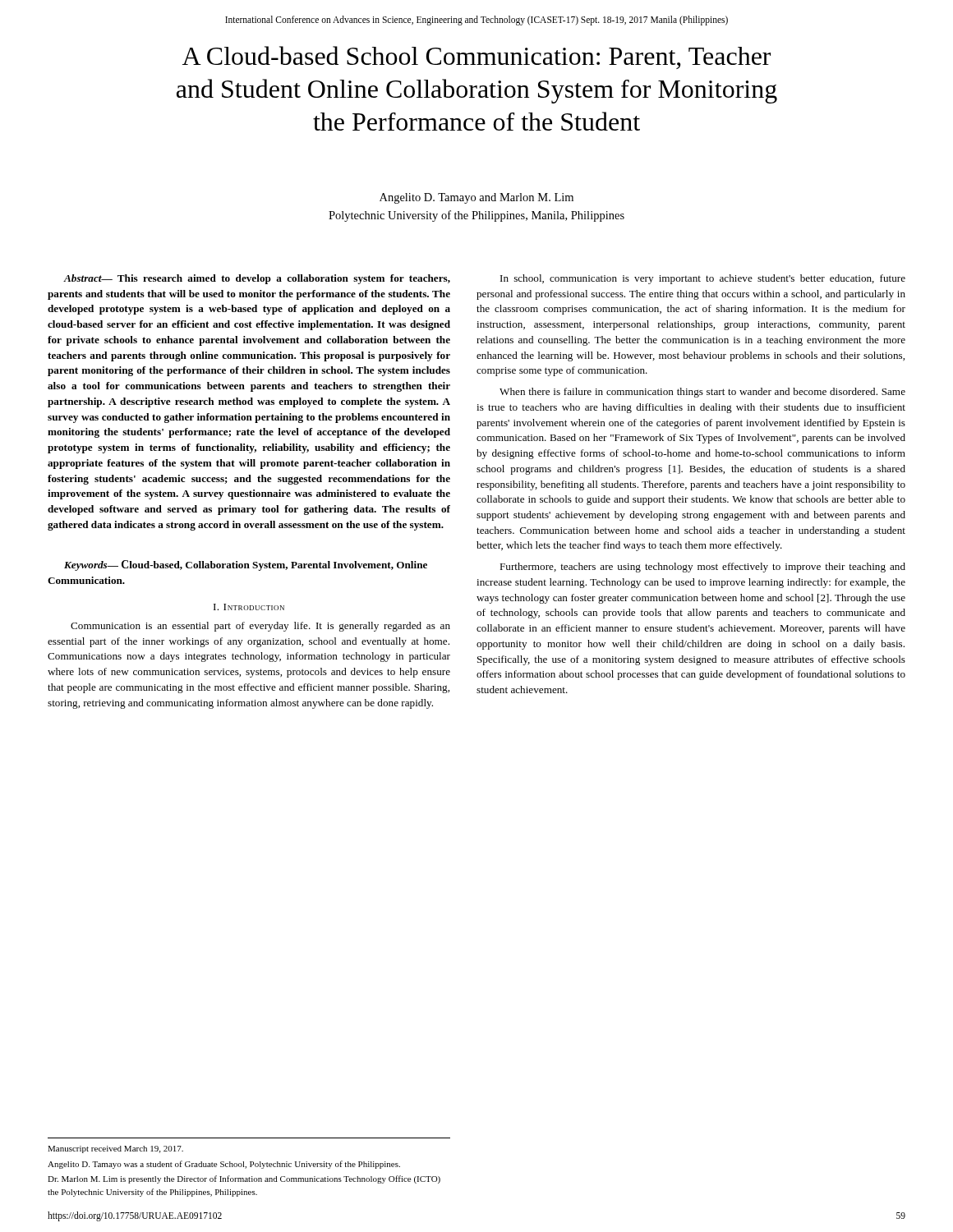953x1232 pixels.
Task: Locate the block of text that opens with "Angelito D. Tamayo and Marlon M. Lim Polytechnic"
Action: (x=476, y=207)
